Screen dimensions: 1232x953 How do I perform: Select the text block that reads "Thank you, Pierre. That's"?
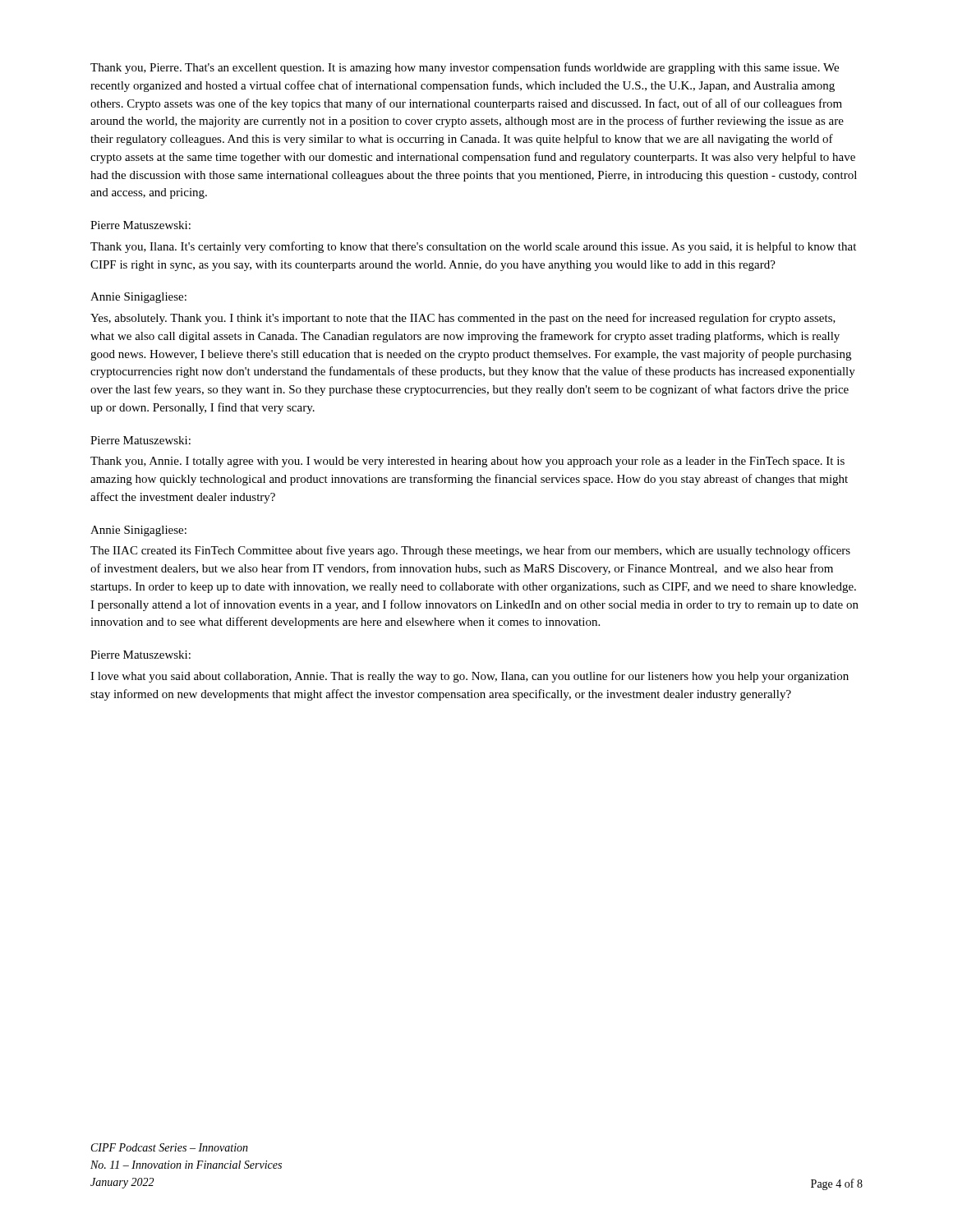tap(474, 130)
